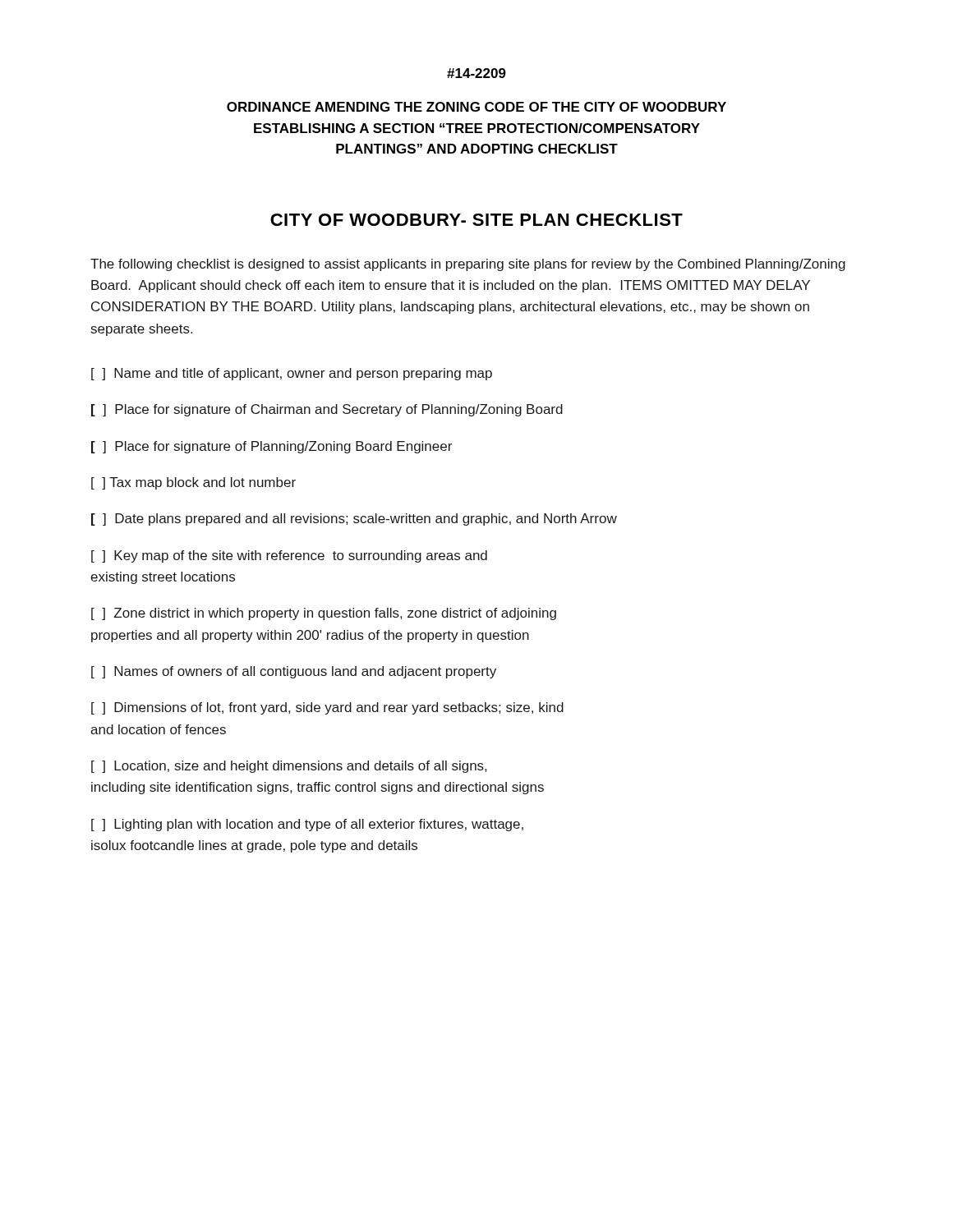Click the passage that begins "[ ] Tax map"
Image resolution: width=953 pixels, height=1232 pixels.
[193, 482]
